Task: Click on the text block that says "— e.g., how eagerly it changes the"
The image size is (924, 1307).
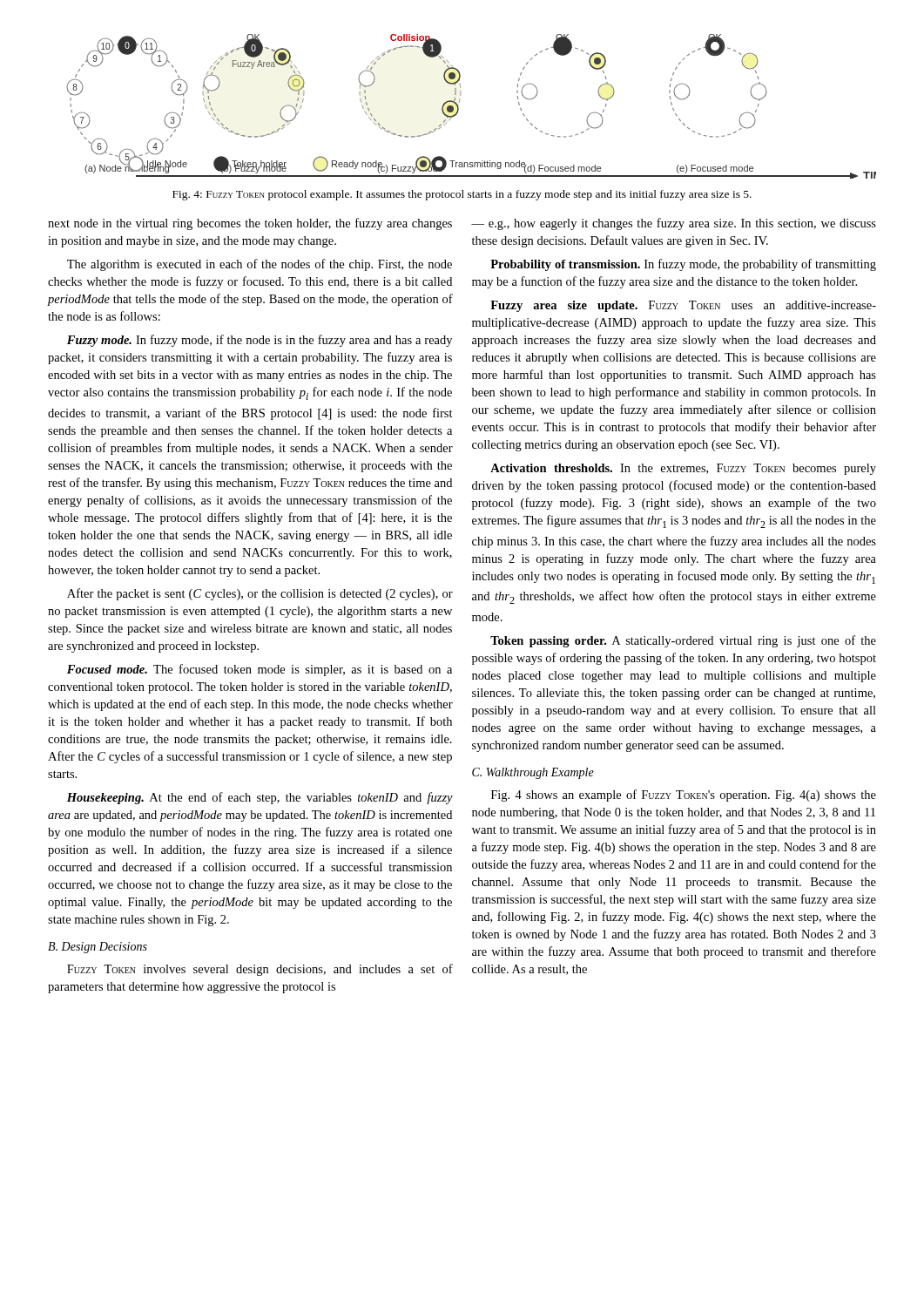Action: pyautogui.click(x=674, y=232)
